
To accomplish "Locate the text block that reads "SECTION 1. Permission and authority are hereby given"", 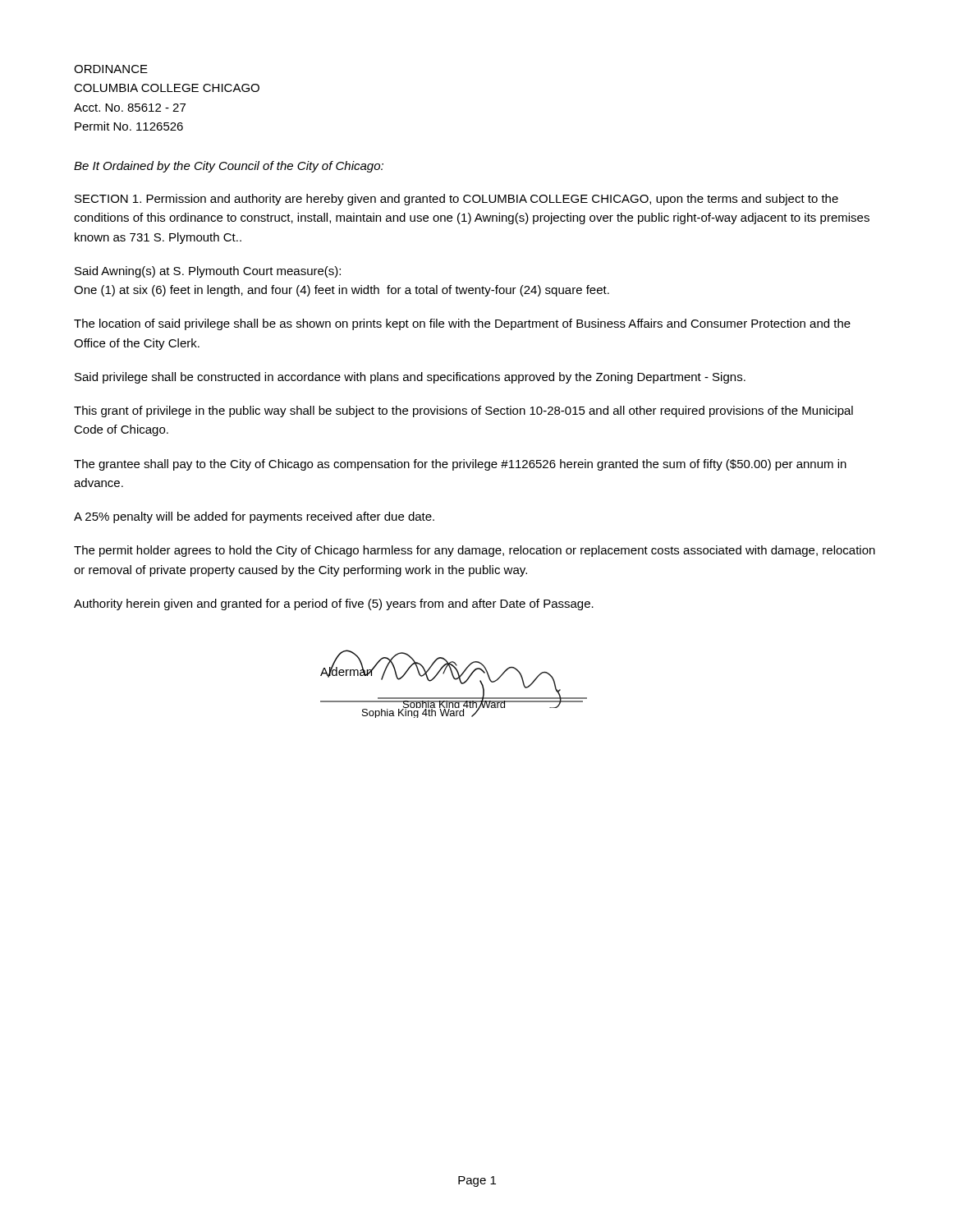I will [x=472, y=217].
